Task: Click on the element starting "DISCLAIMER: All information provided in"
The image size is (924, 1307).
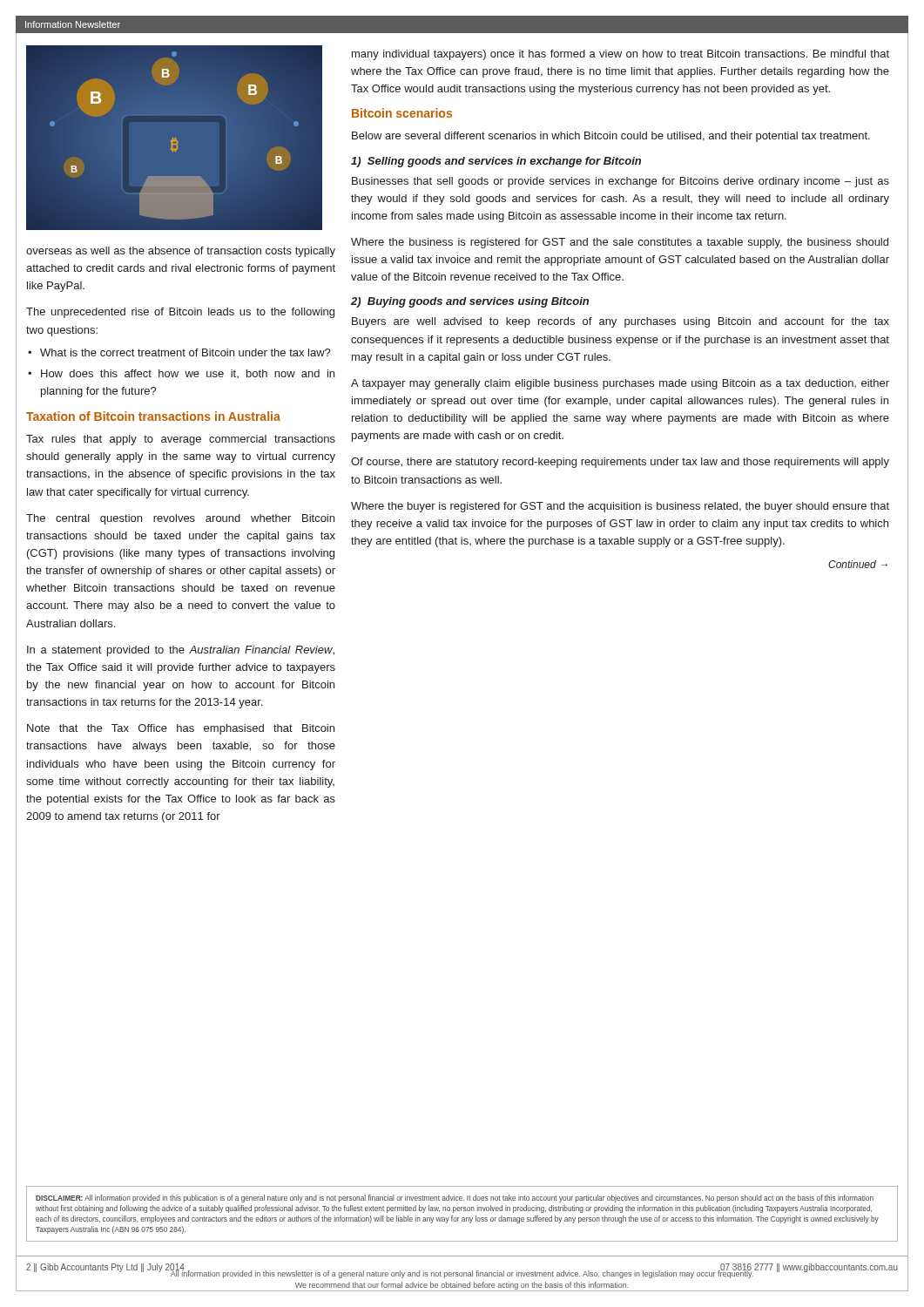Action: pyautogui.click(x=457, y=1214)
